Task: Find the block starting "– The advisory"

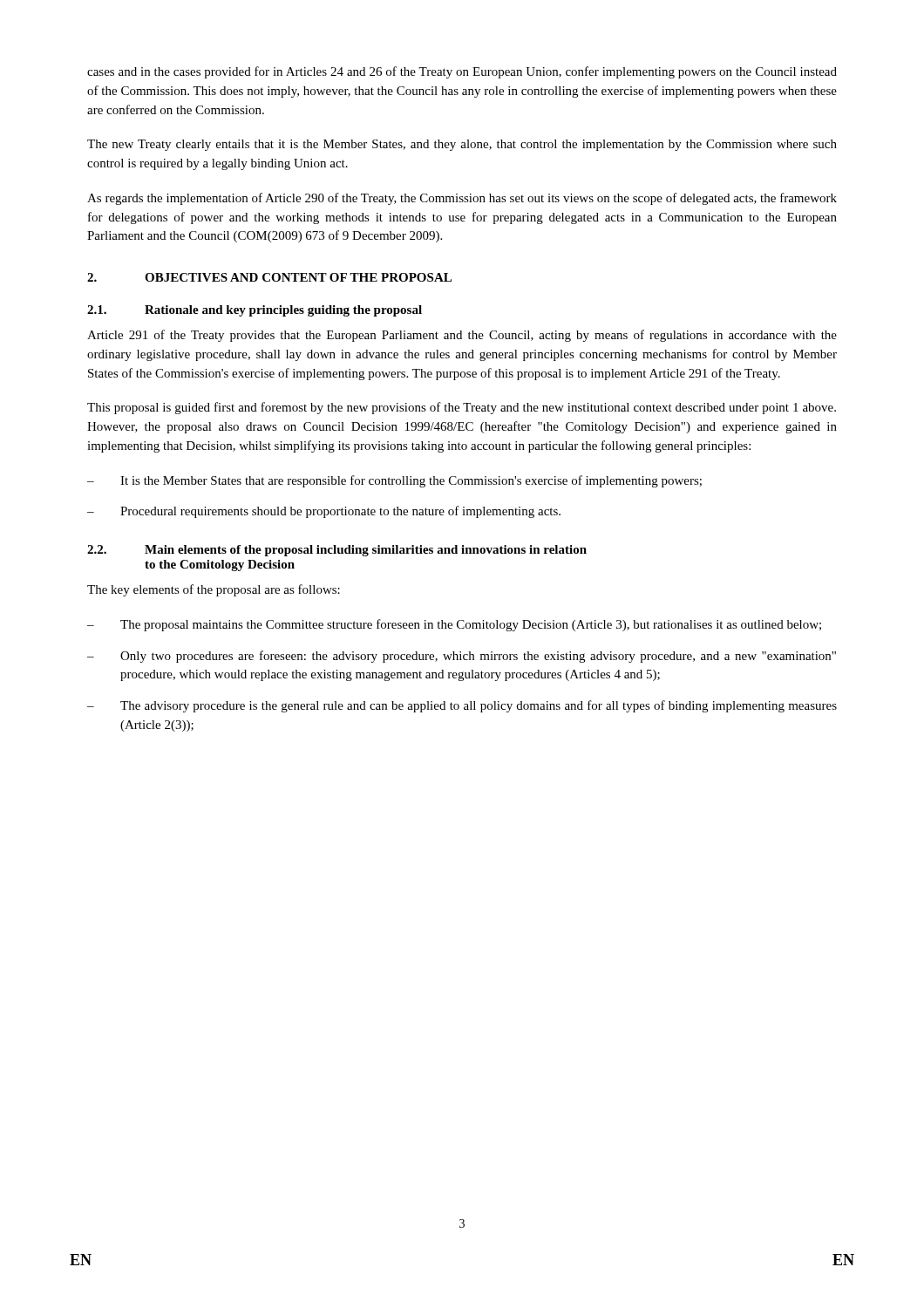Action: (462, 716)
